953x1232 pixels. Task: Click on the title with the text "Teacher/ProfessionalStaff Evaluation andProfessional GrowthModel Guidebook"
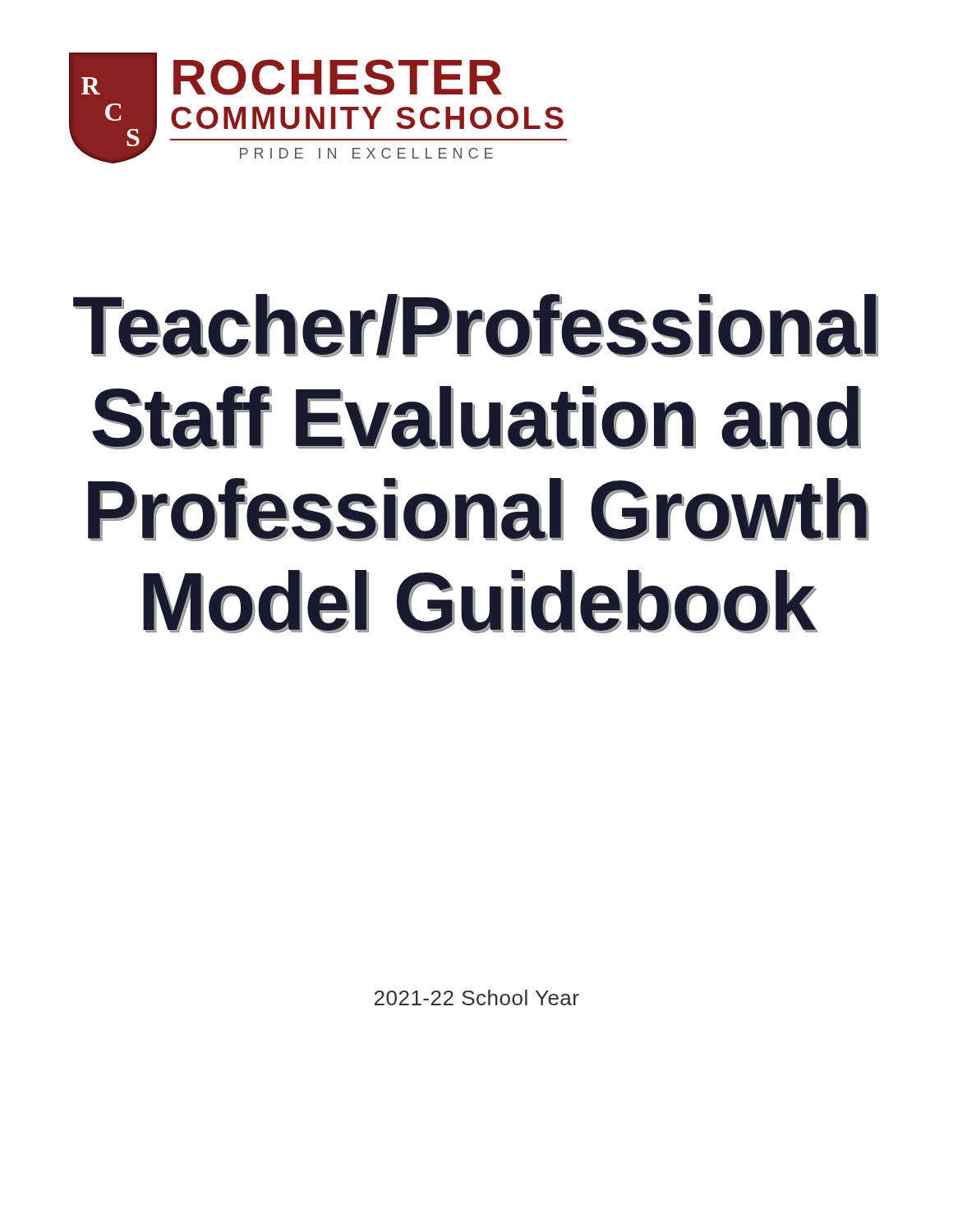tap(476, 463)
